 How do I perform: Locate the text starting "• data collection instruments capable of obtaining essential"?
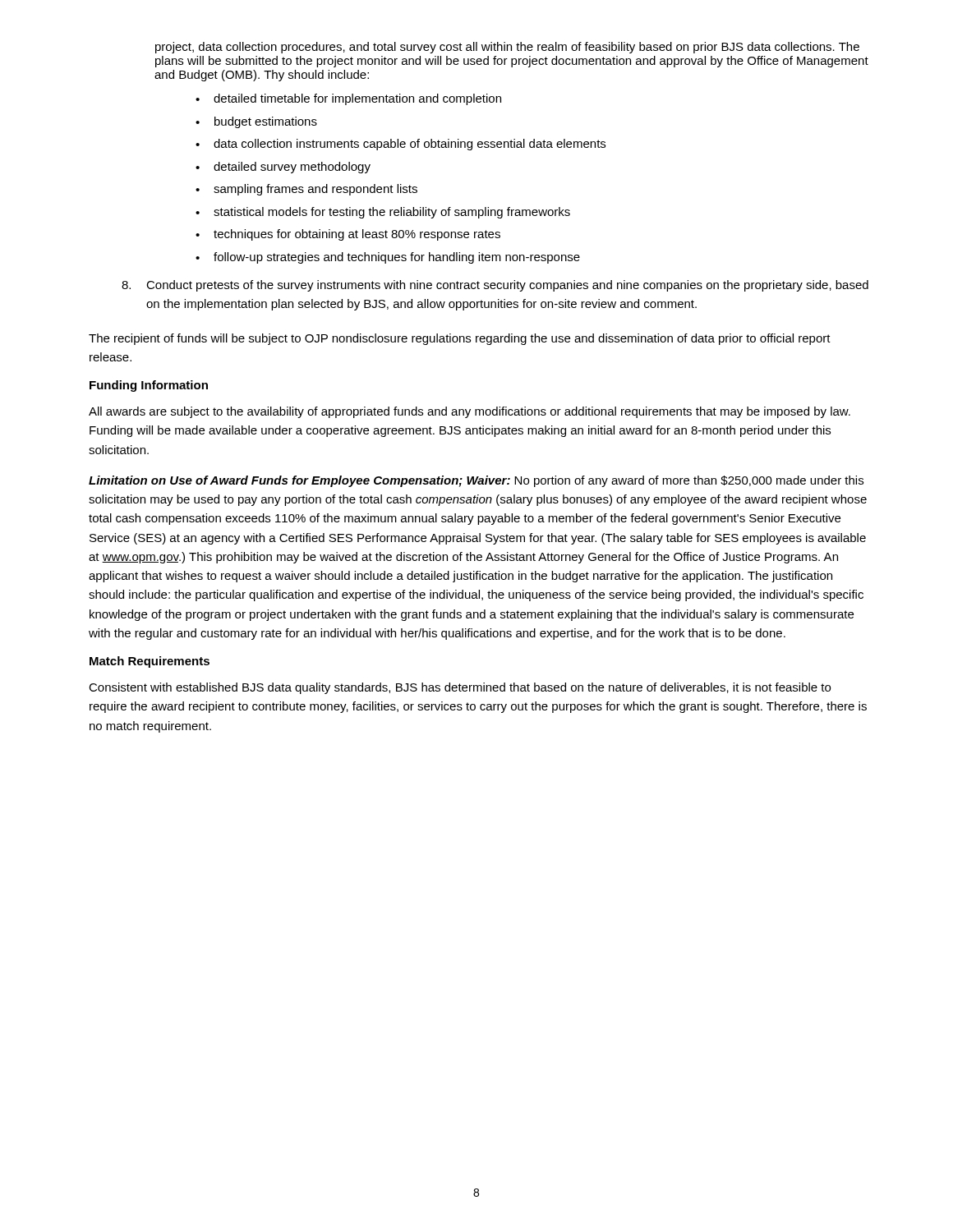click(x=533, y=144)
